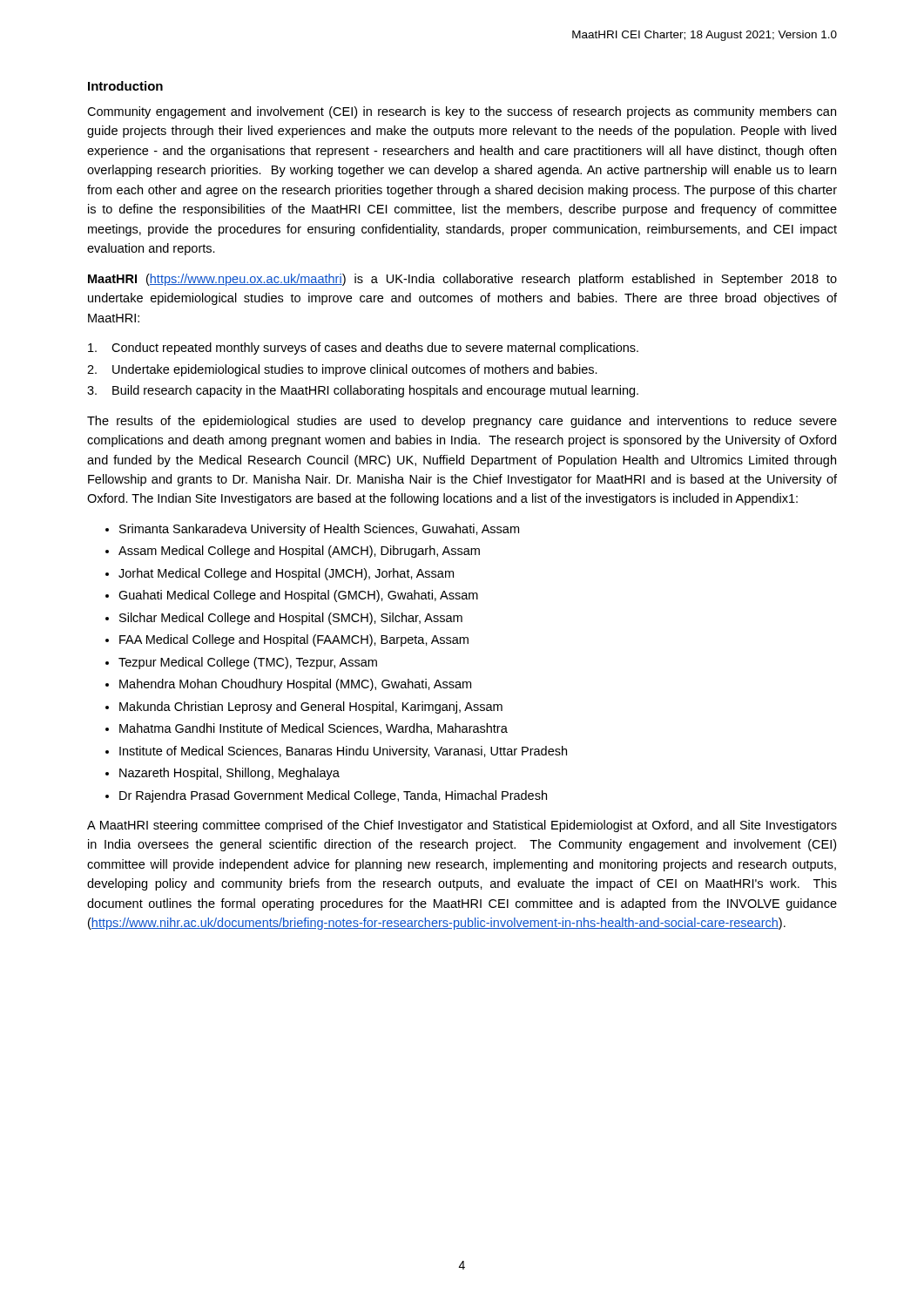Point to the passage starting "Guahati Medical College and Hospital"

click(x=478, y=596)
